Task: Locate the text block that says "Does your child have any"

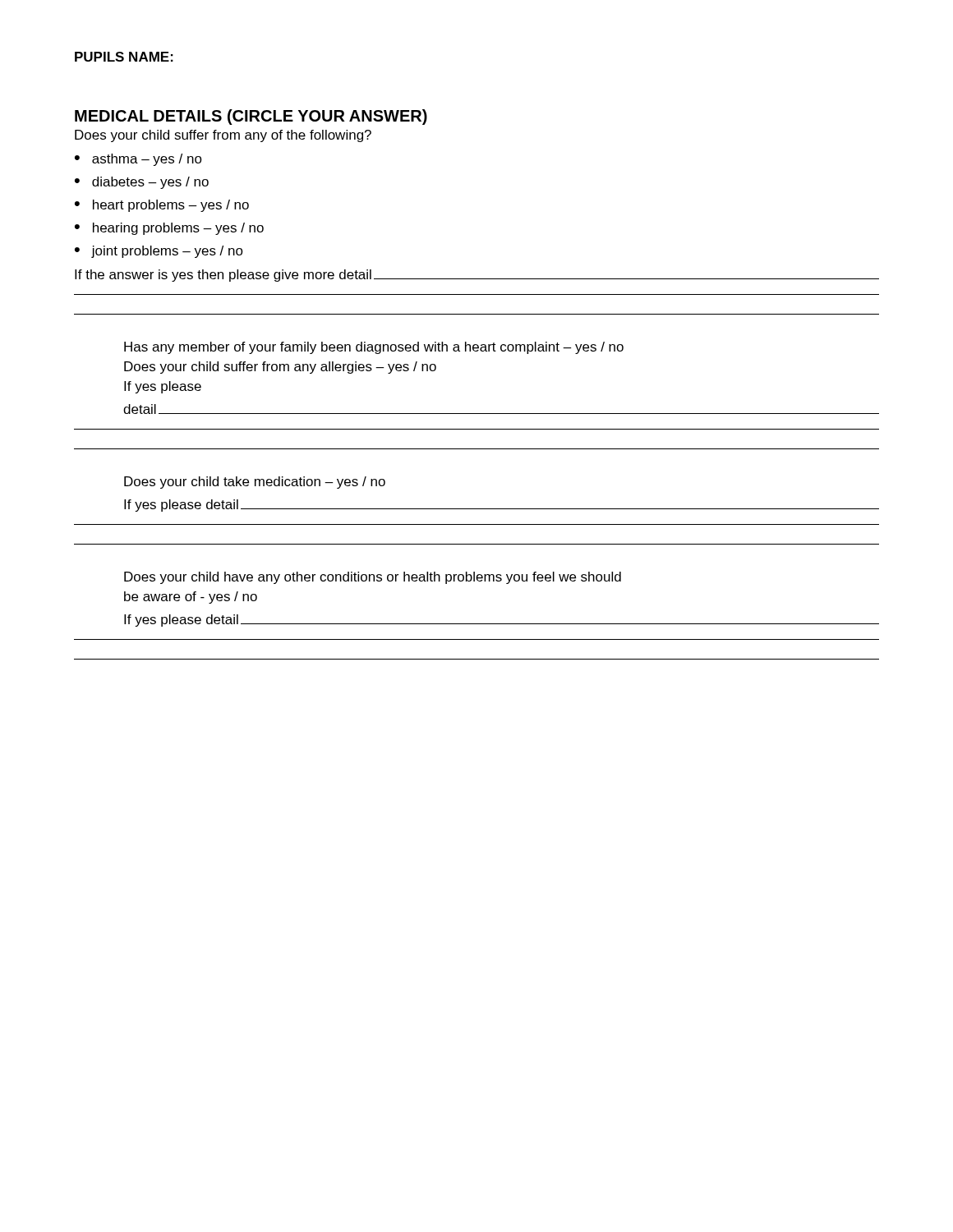Action: click(x=372, y=577)
